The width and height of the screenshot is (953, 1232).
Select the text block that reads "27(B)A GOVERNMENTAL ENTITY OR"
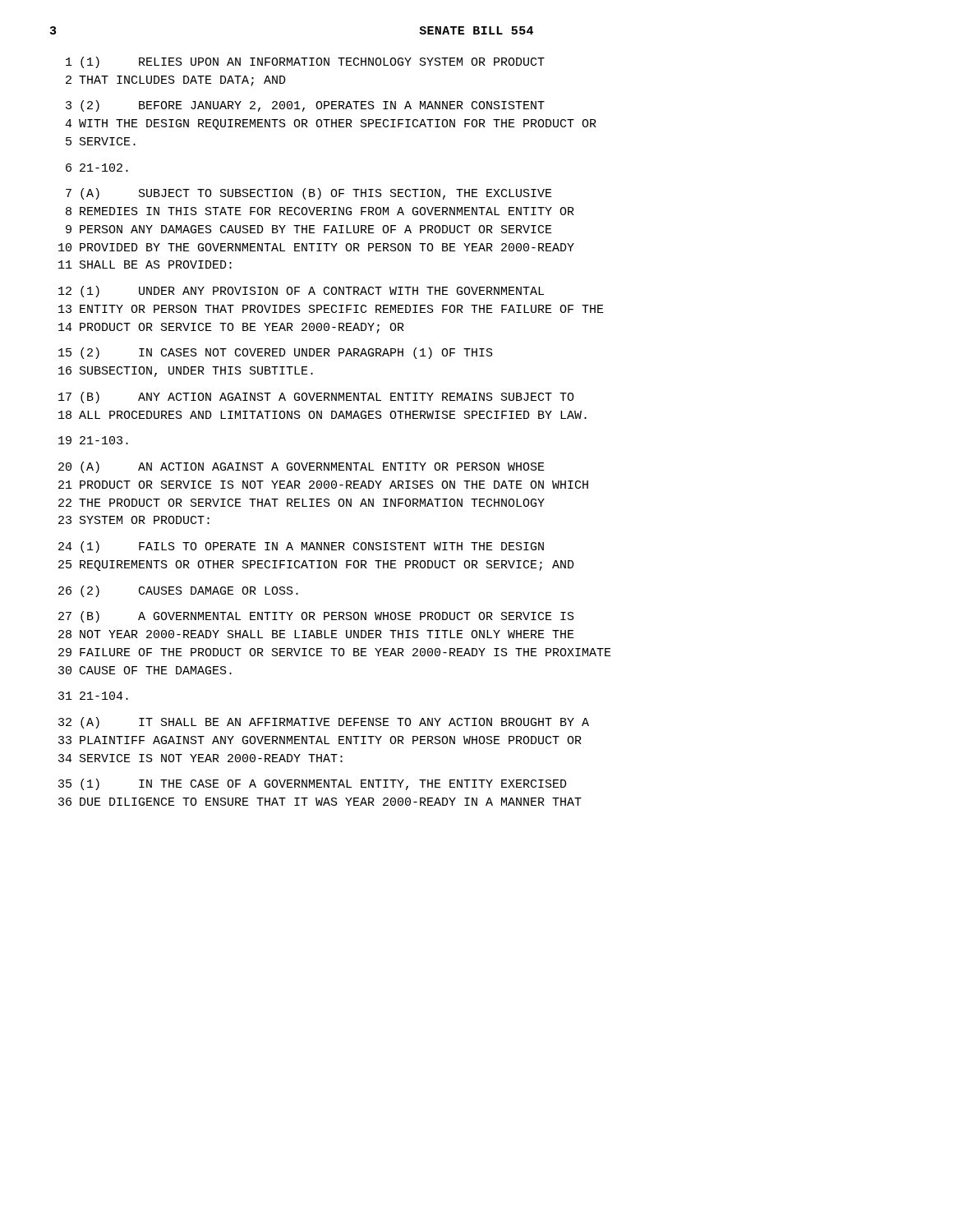330,645
